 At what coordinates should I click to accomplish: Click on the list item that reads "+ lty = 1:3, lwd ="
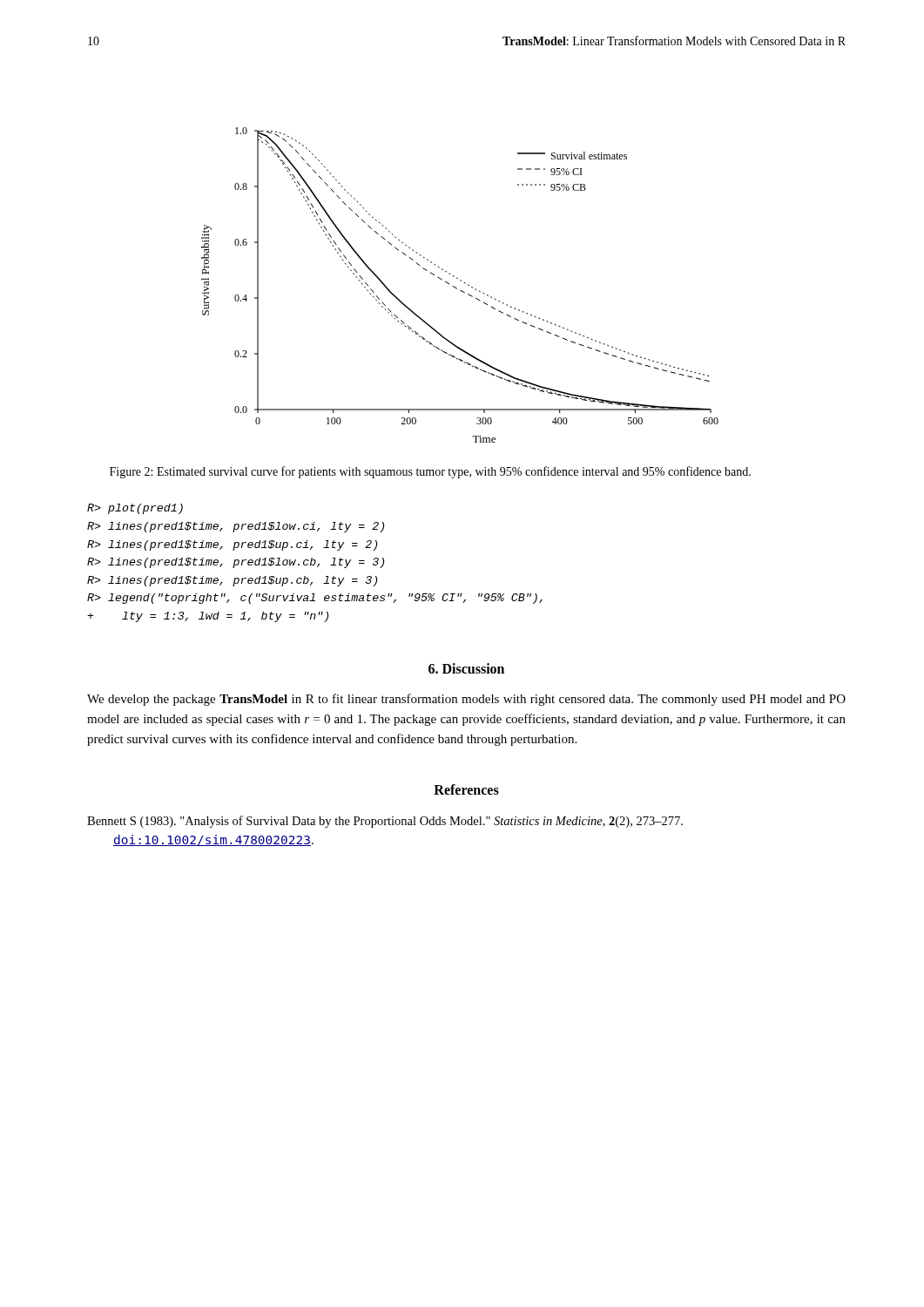[208, 617]
